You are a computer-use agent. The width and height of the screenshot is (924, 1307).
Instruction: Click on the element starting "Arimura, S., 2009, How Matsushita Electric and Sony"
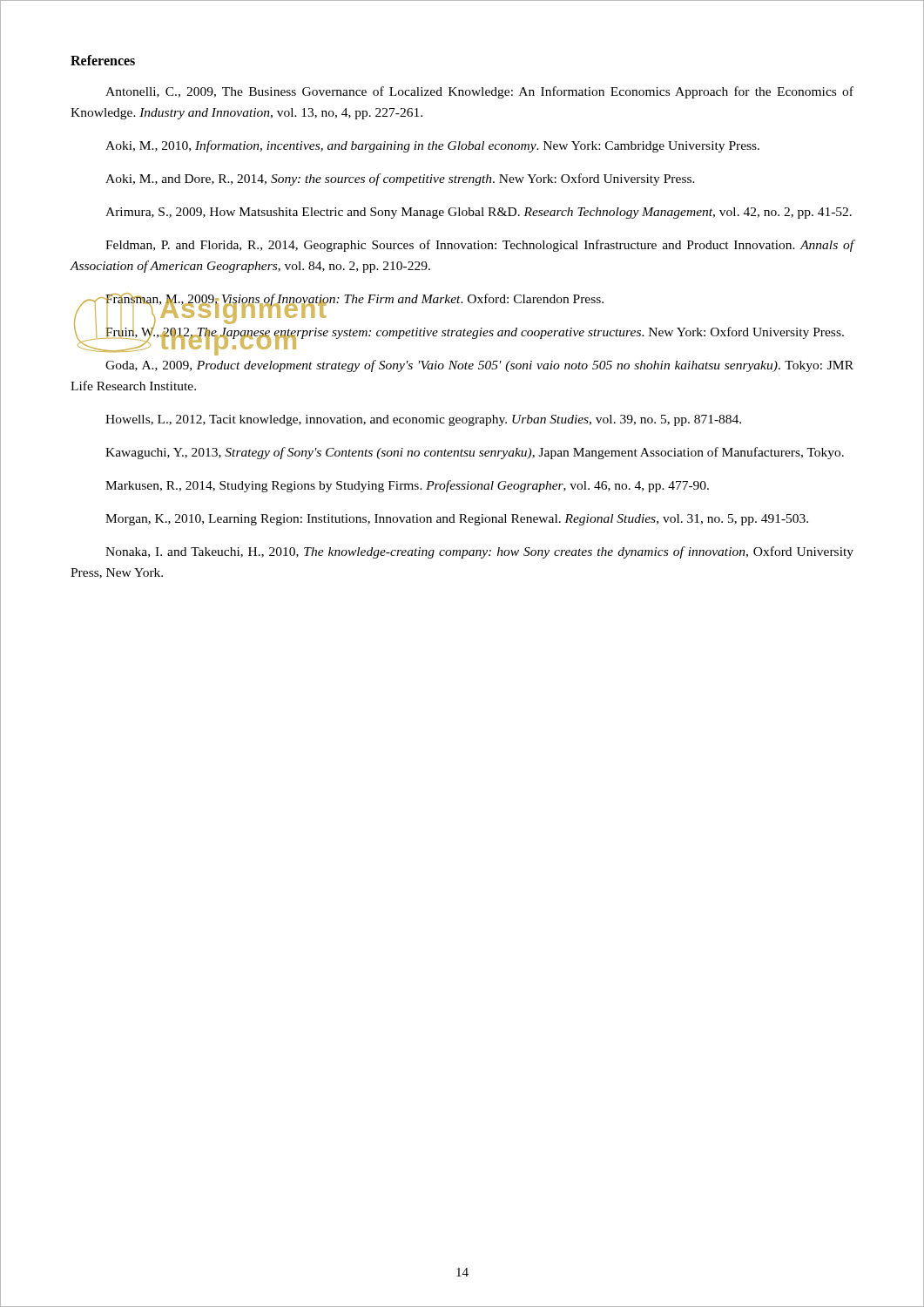click(x=479, y=211)
